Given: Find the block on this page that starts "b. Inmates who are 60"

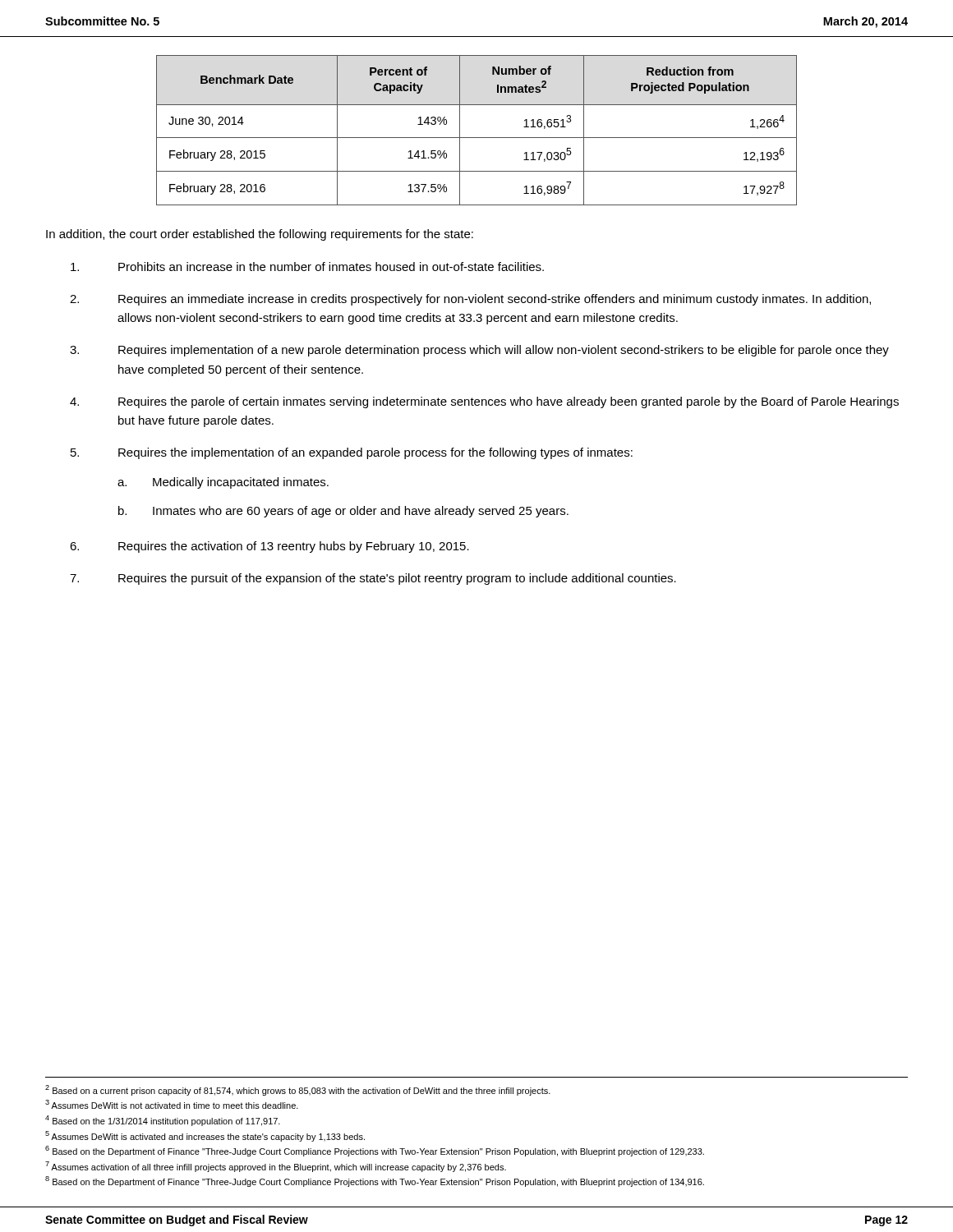Looking at the screenshot, I should 513,510.
